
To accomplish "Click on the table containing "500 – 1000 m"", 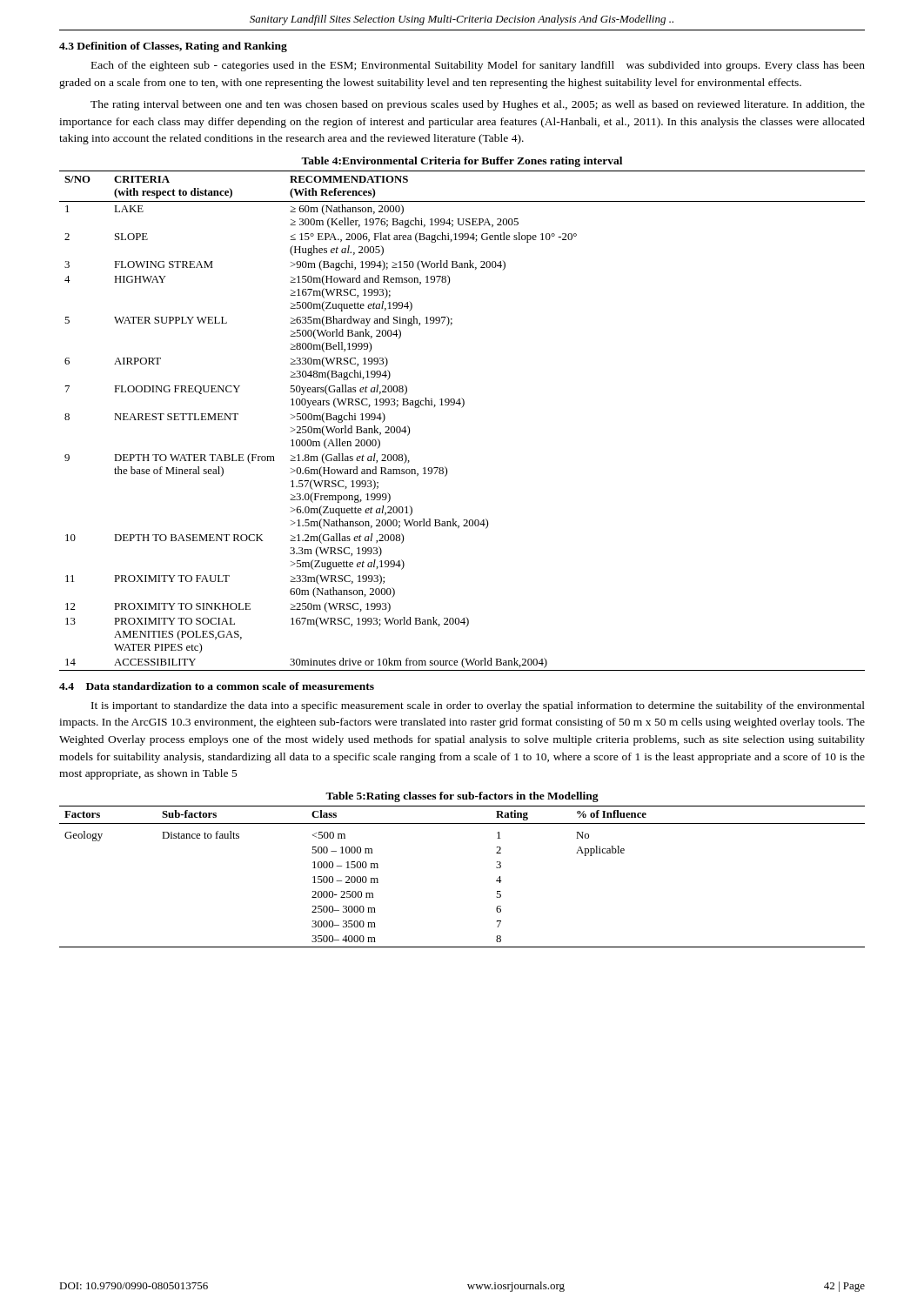I will [x=462, y=876].
